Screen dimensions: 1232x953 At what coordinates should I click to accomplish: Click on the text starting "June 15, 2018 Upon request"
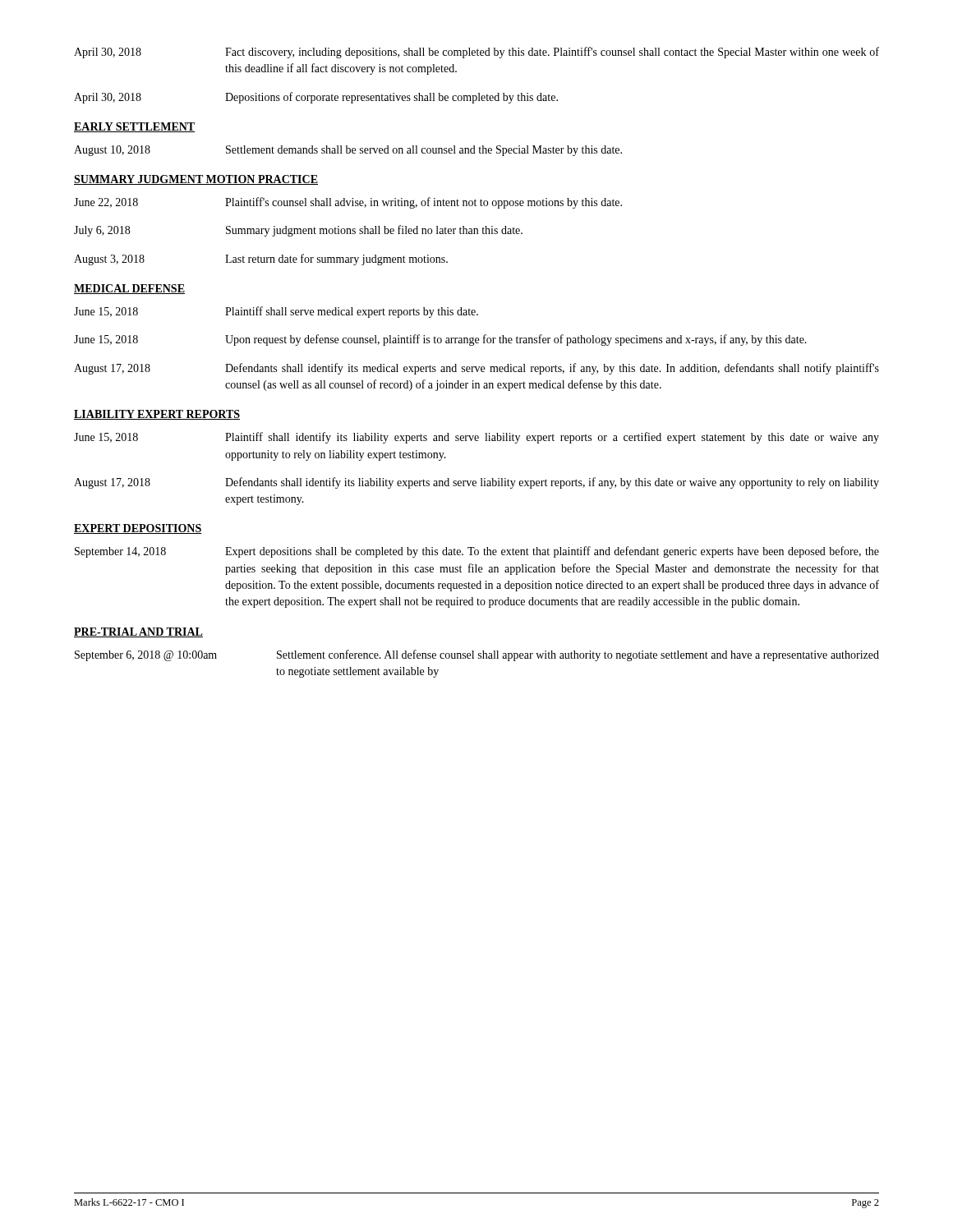[476, 340]
